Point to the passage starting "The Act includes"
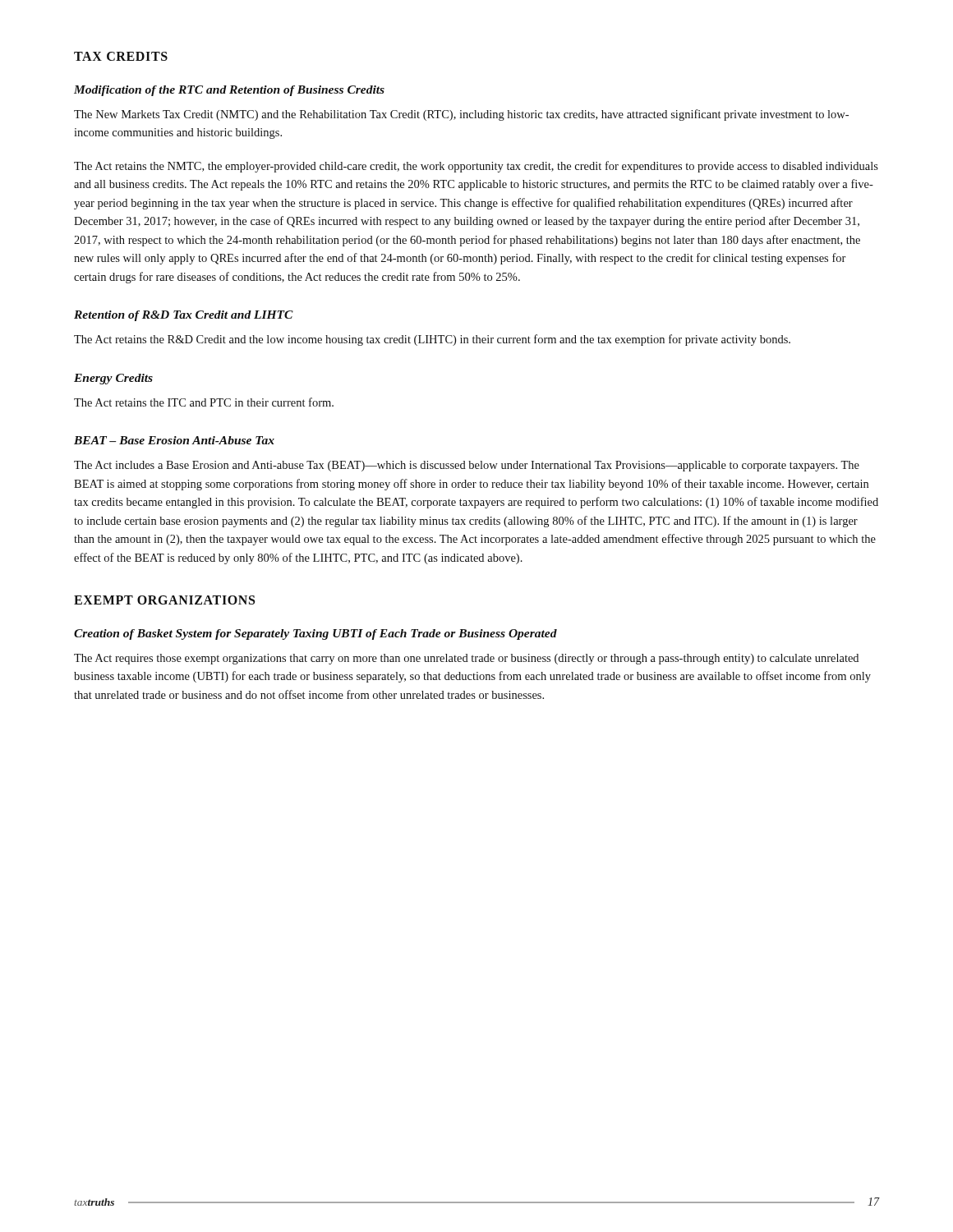953x1232 pixels. point(476,511)
